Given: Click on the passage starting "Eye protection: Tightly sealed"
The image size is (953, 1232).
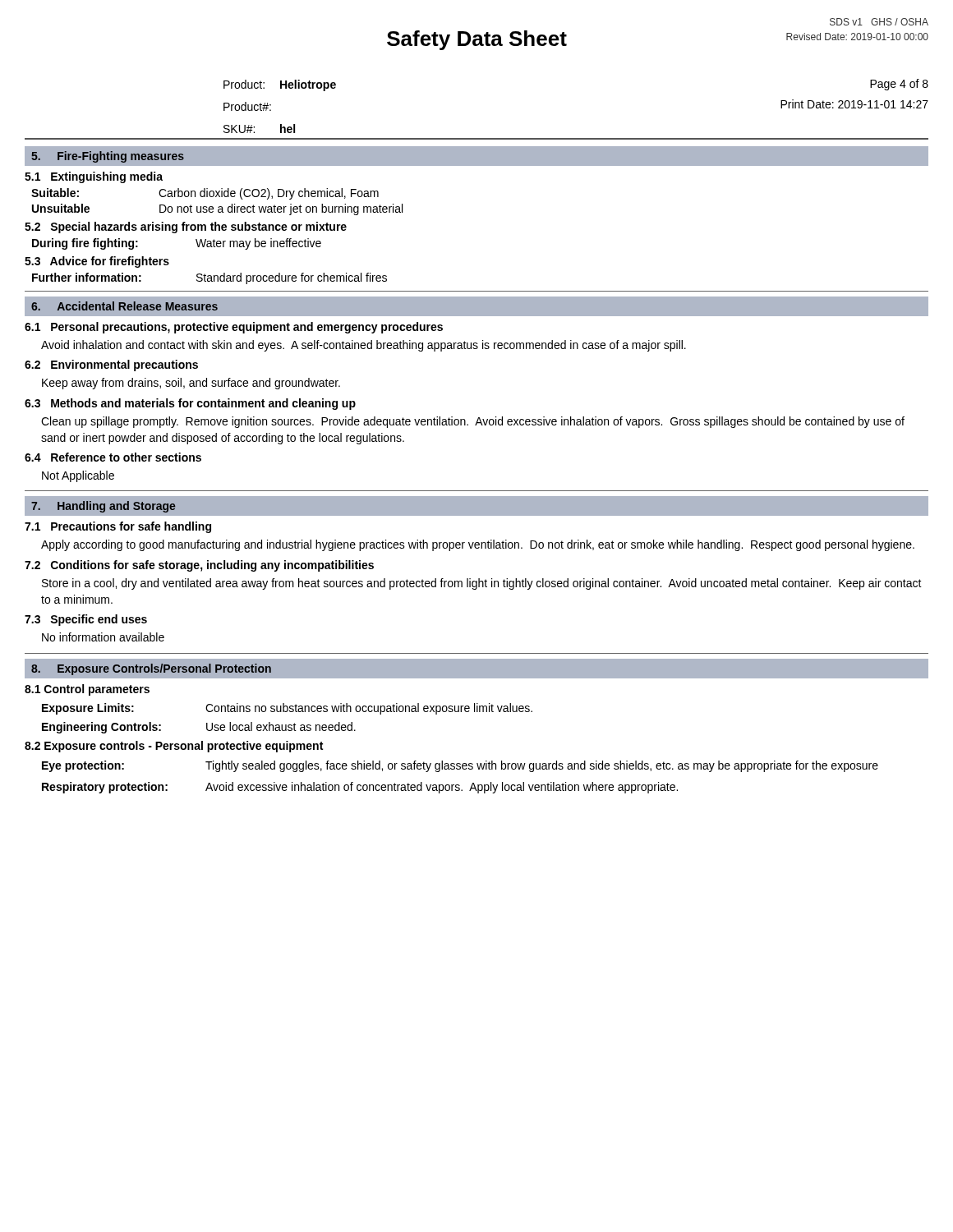Looking at the screenshot, I should (x=460, y=766).
